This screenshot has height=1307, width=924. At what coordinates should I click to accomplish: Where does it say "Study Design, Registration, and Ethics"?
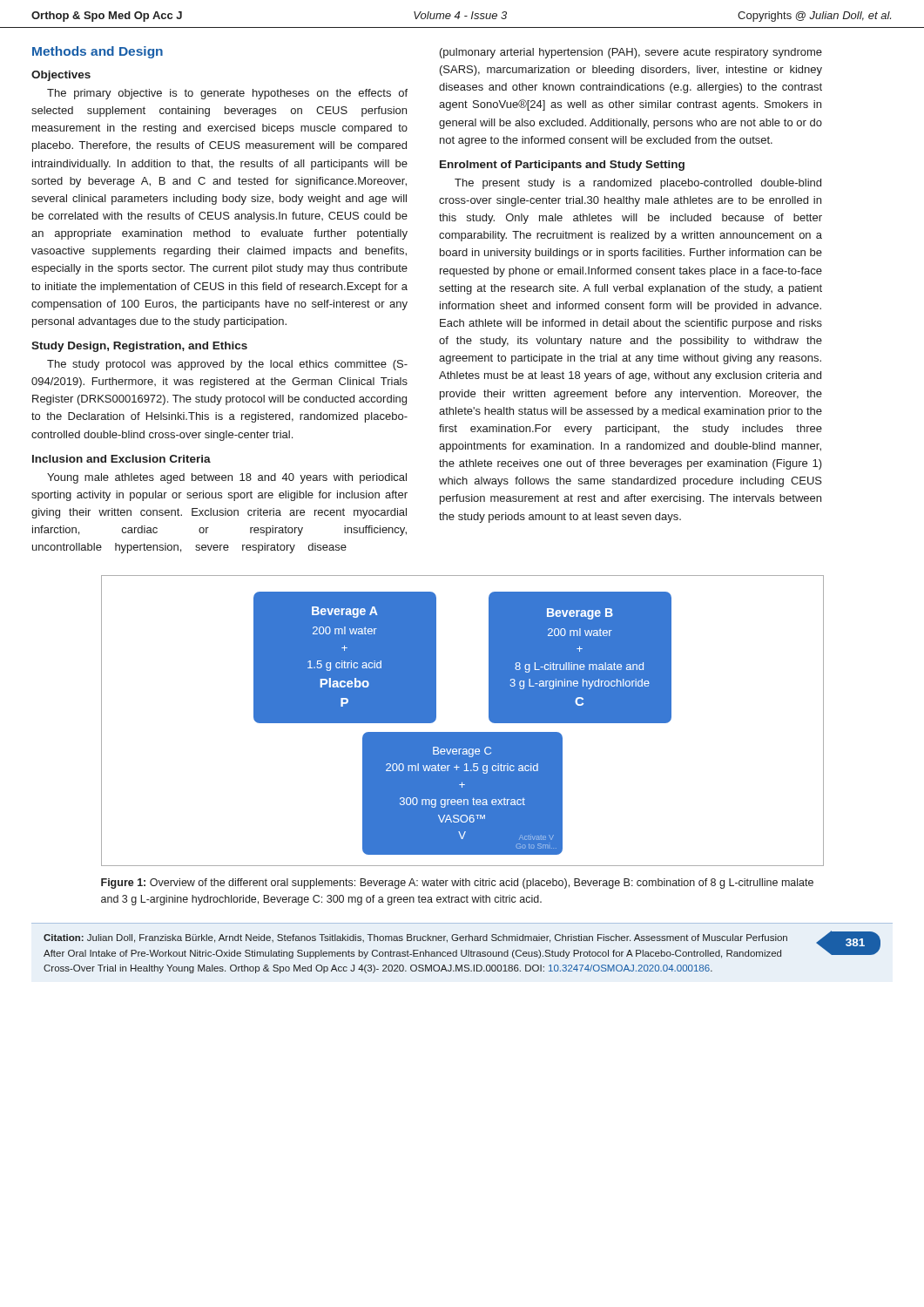[x=139, y=345]
